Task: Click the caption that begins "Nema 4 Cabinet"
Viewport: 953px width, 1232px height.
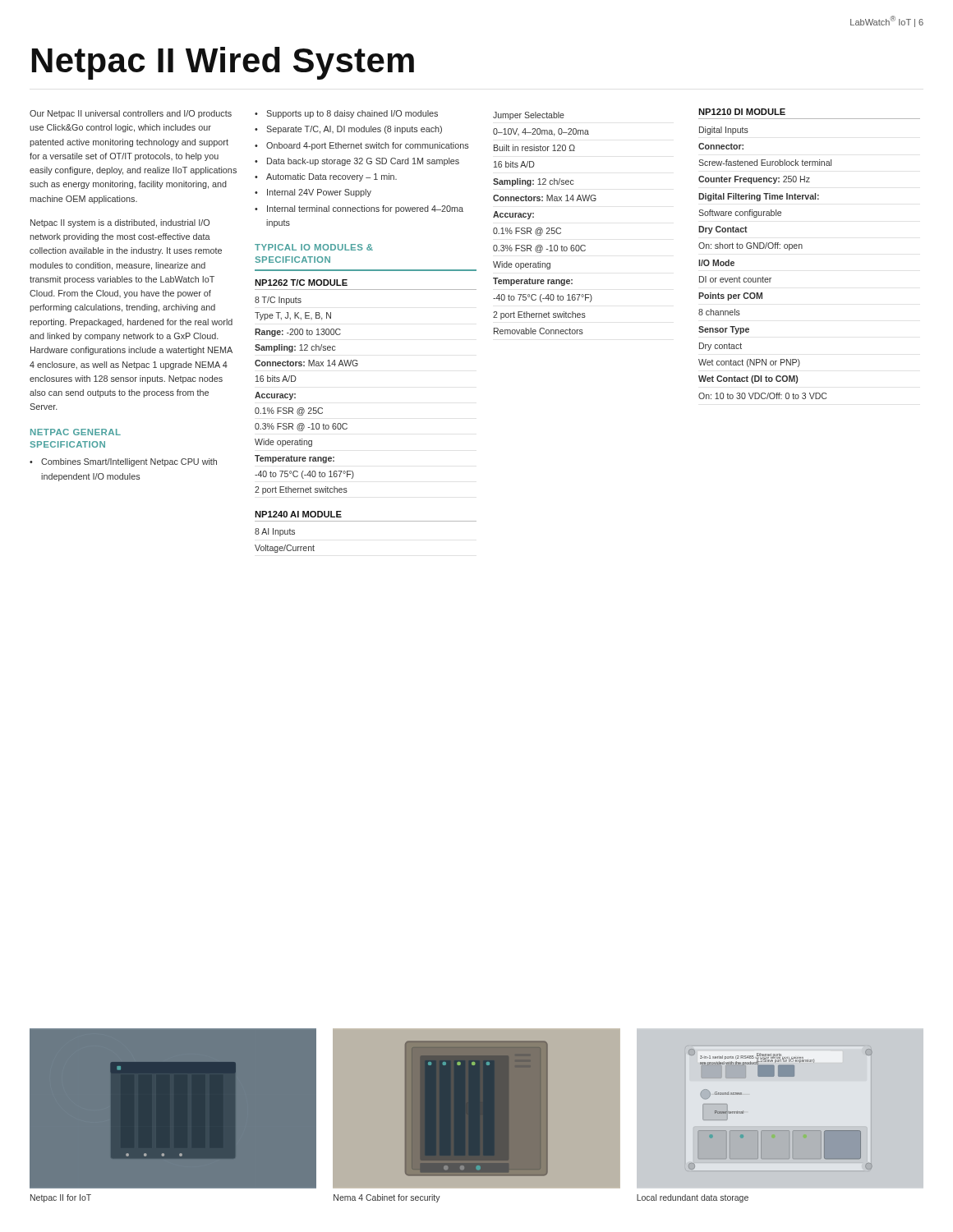Action: pyautogui.click(x=386, y=1198)
